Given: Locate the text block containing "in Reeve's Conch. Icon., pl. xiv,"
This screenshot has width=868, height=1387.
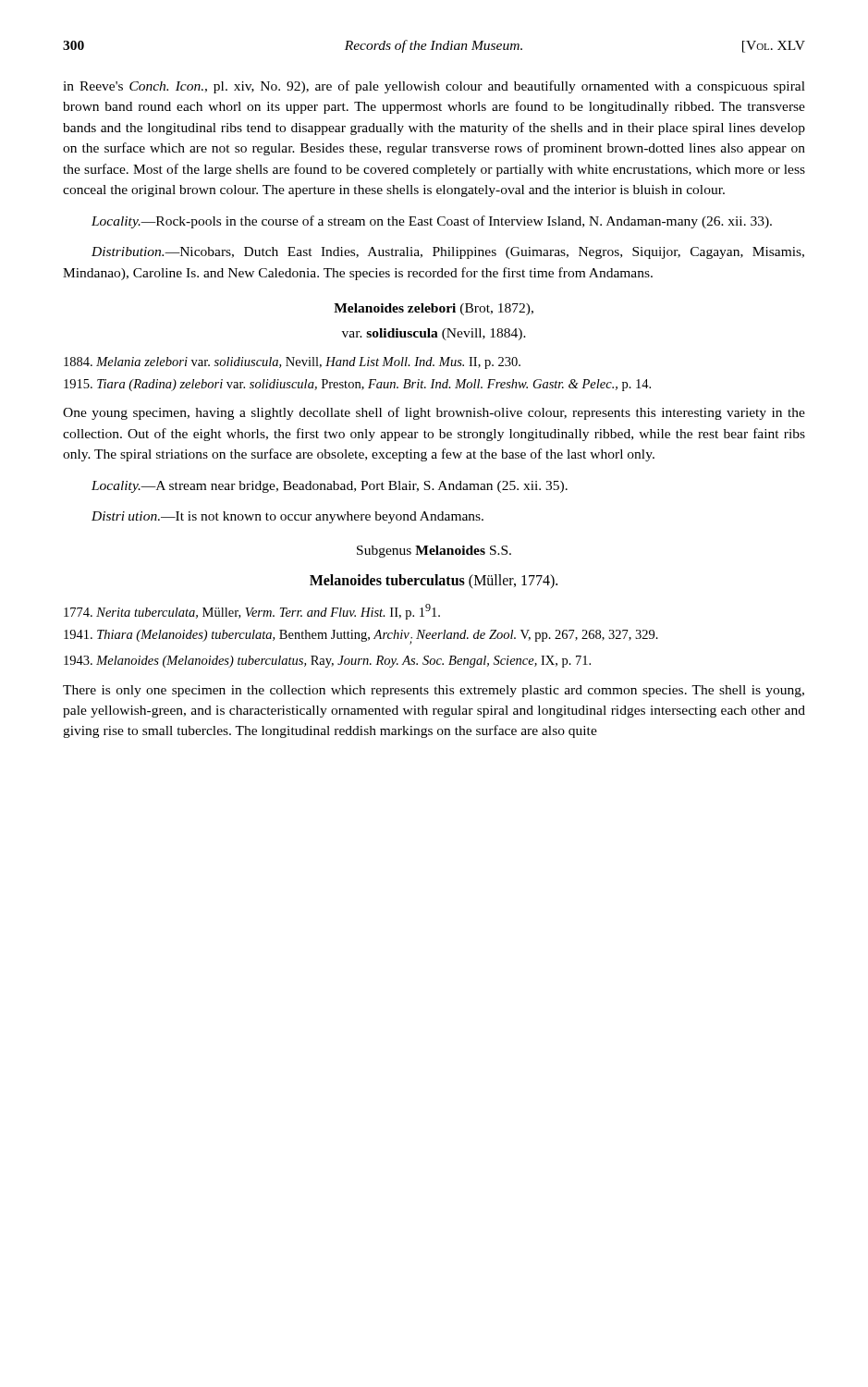Looking at the screenshot, I should coord(434,138).
